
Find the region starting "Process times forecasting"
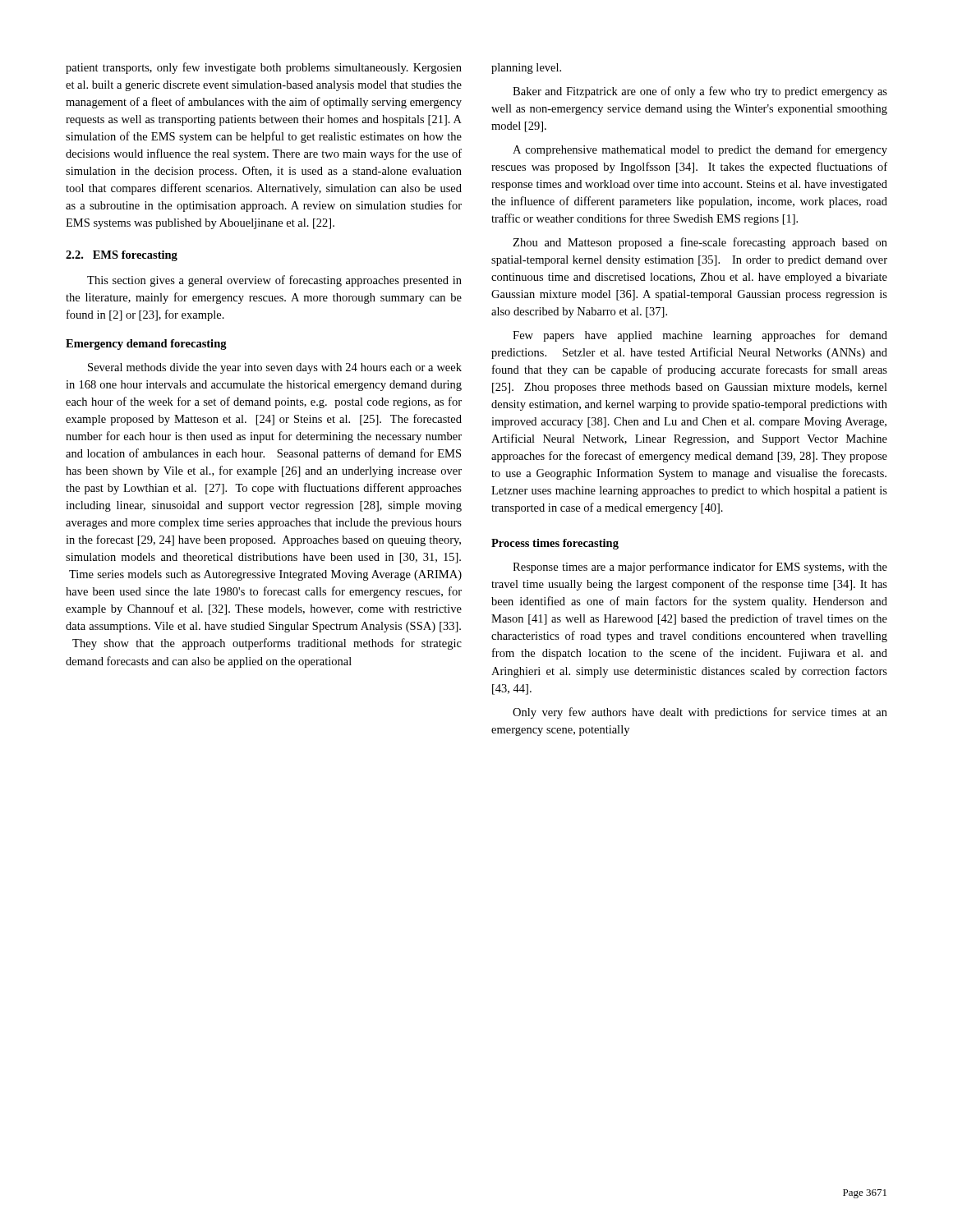tap(555, 544)
